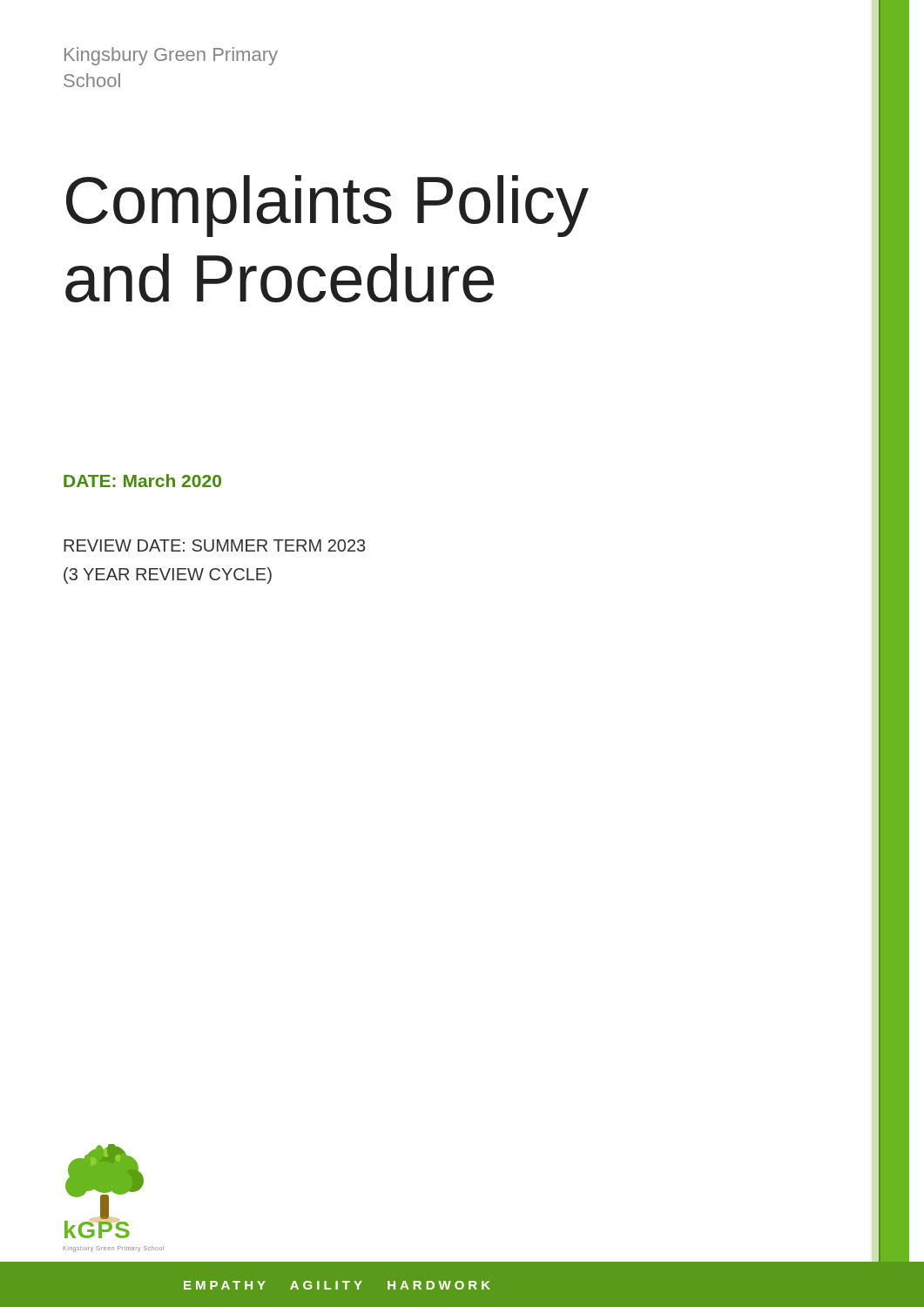Point to the block beginning "REVIEW DATE: SUMMER"
This screenshot has width=924, height=1307.
pos(214,560)
